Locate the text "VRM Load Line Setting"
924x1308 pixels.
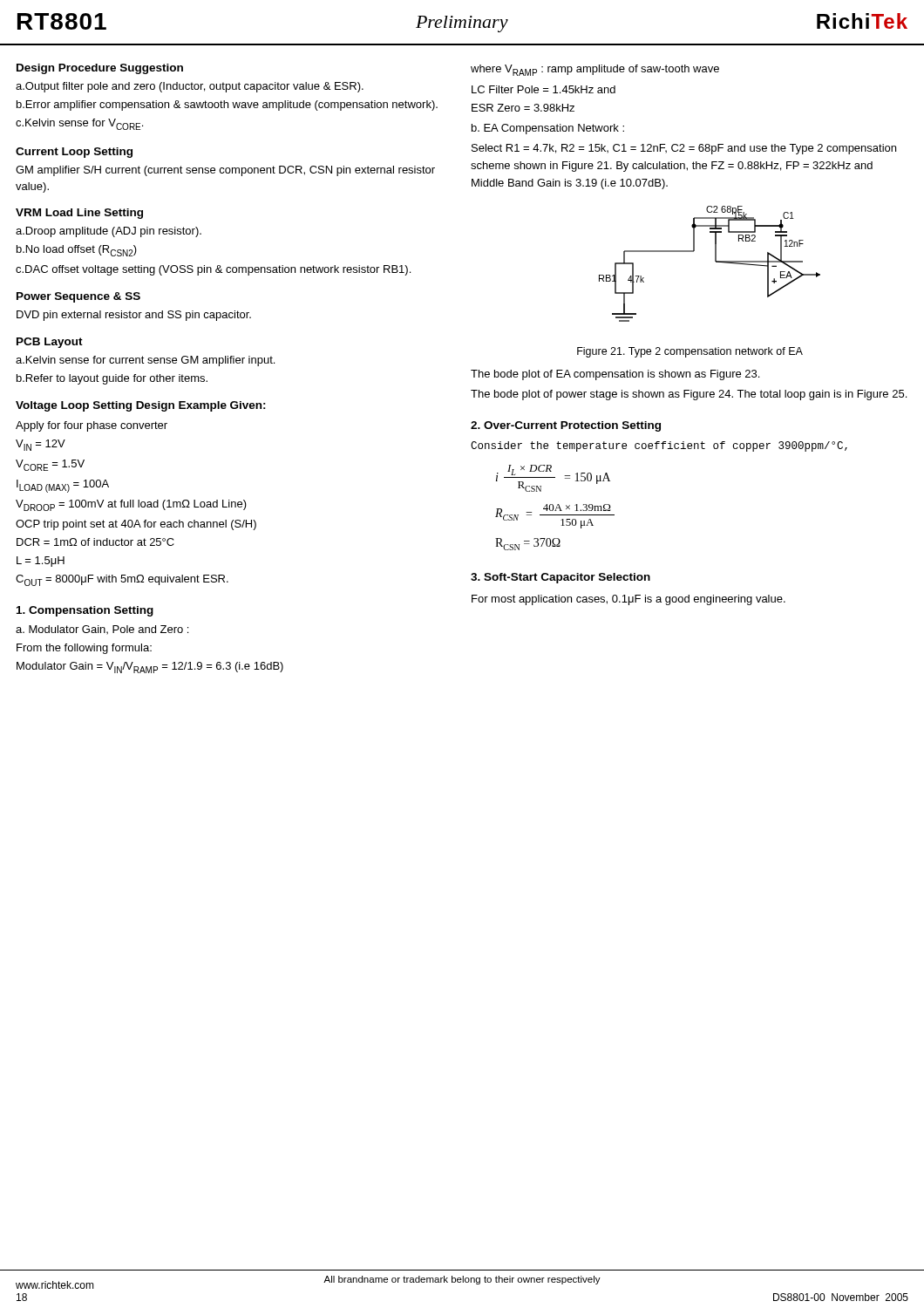click(x=80, y=213)
